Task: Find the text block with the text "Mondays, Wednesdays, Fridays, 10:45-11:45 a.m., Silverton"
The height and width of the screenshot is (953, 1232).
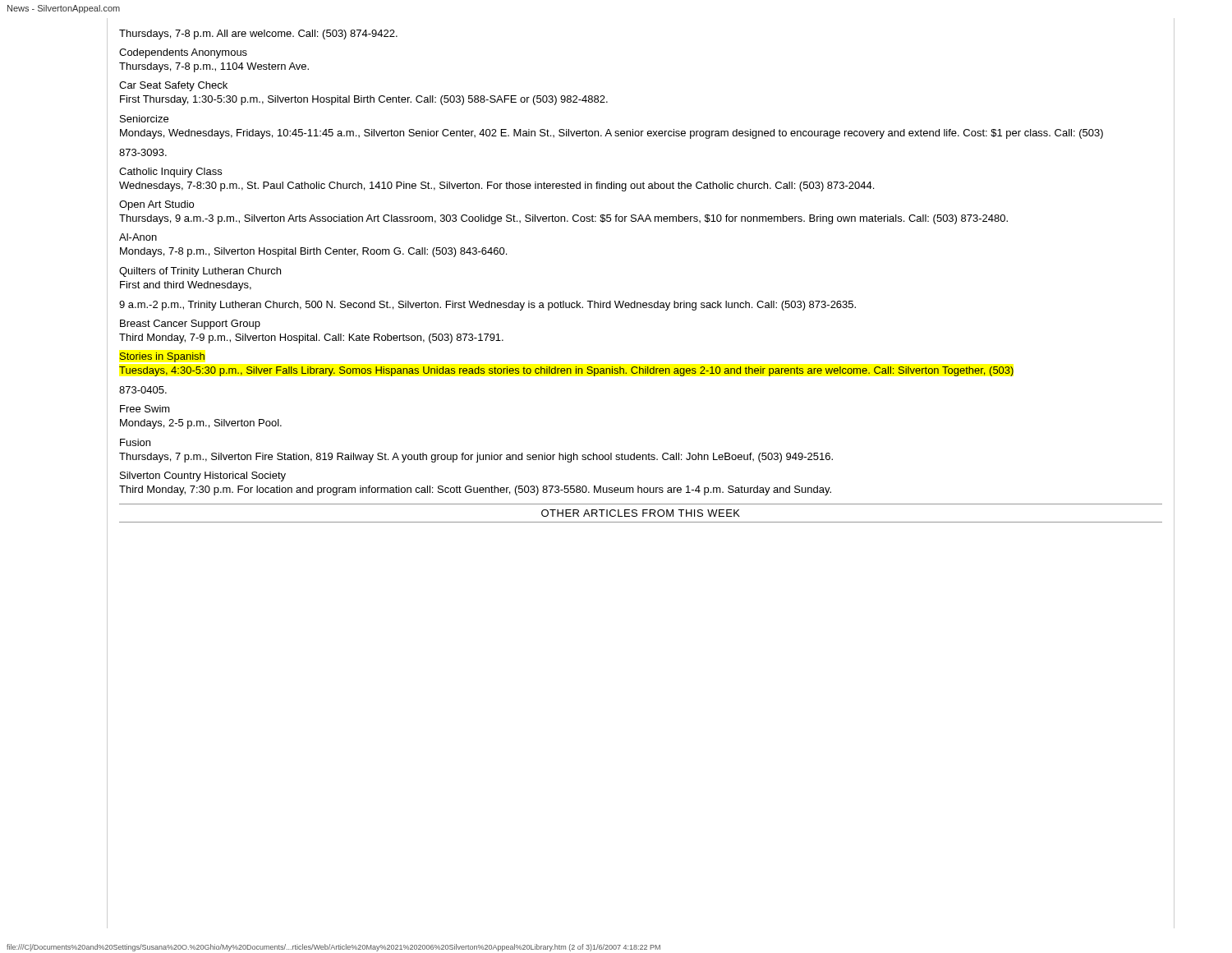Action: pos(611,132)
